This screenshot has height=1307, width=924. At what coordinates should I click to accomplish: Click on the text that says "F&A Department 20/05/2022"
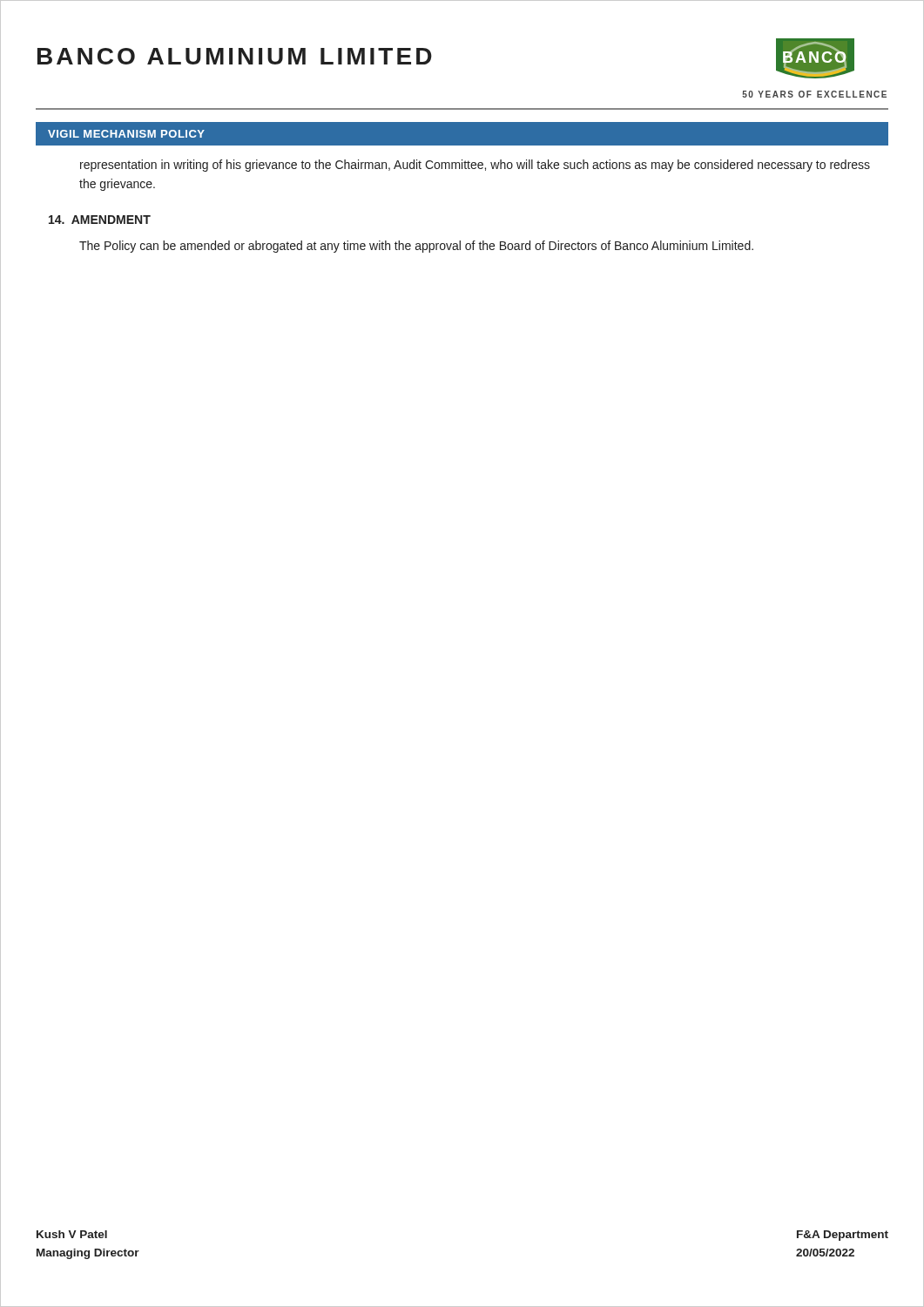coord(842,1243)
